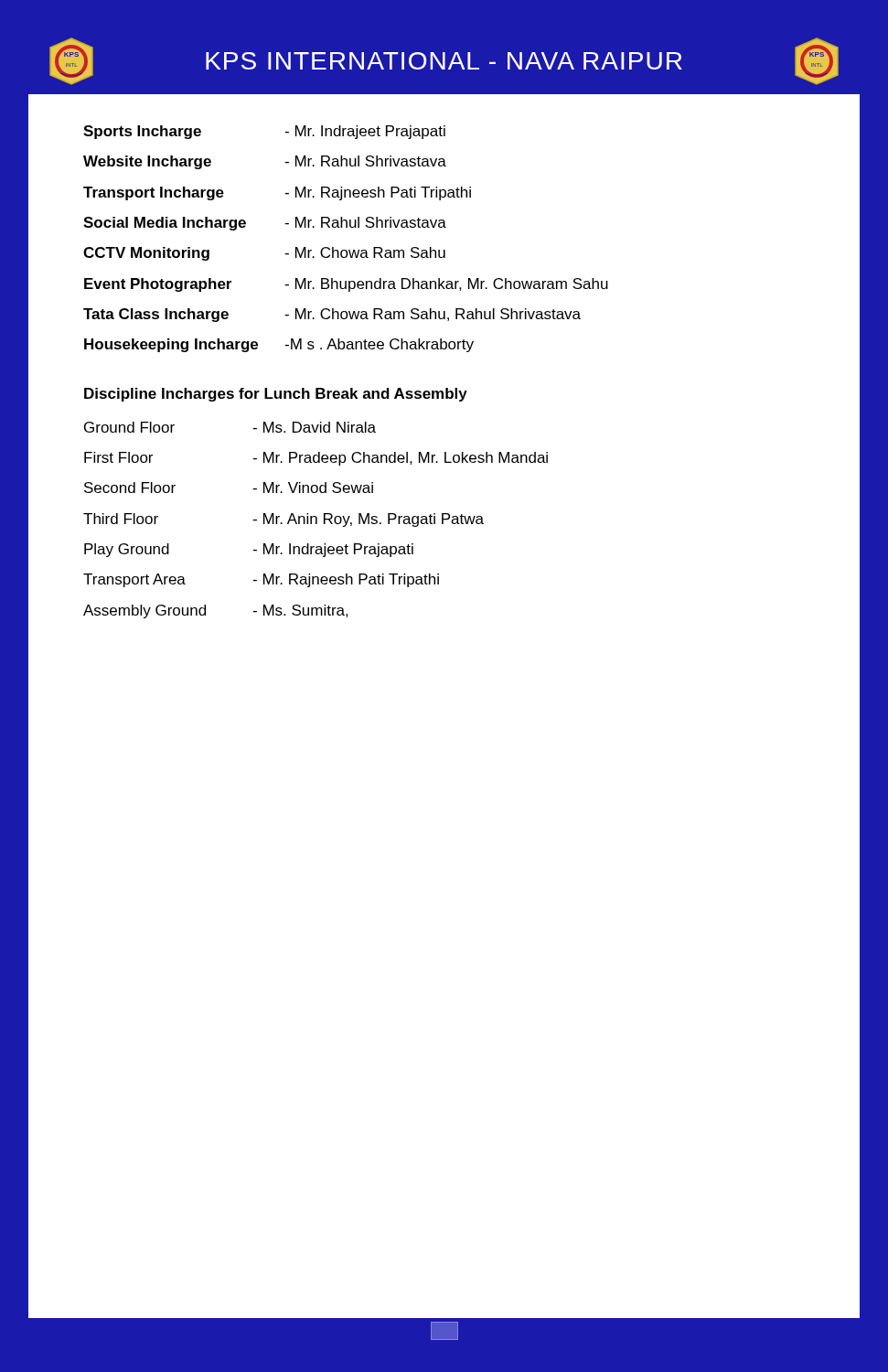This screenshot has height=1372, width=888.
Task: Select the passage starting "Transport Incharge - Mr."
Action: coord(444,193)
